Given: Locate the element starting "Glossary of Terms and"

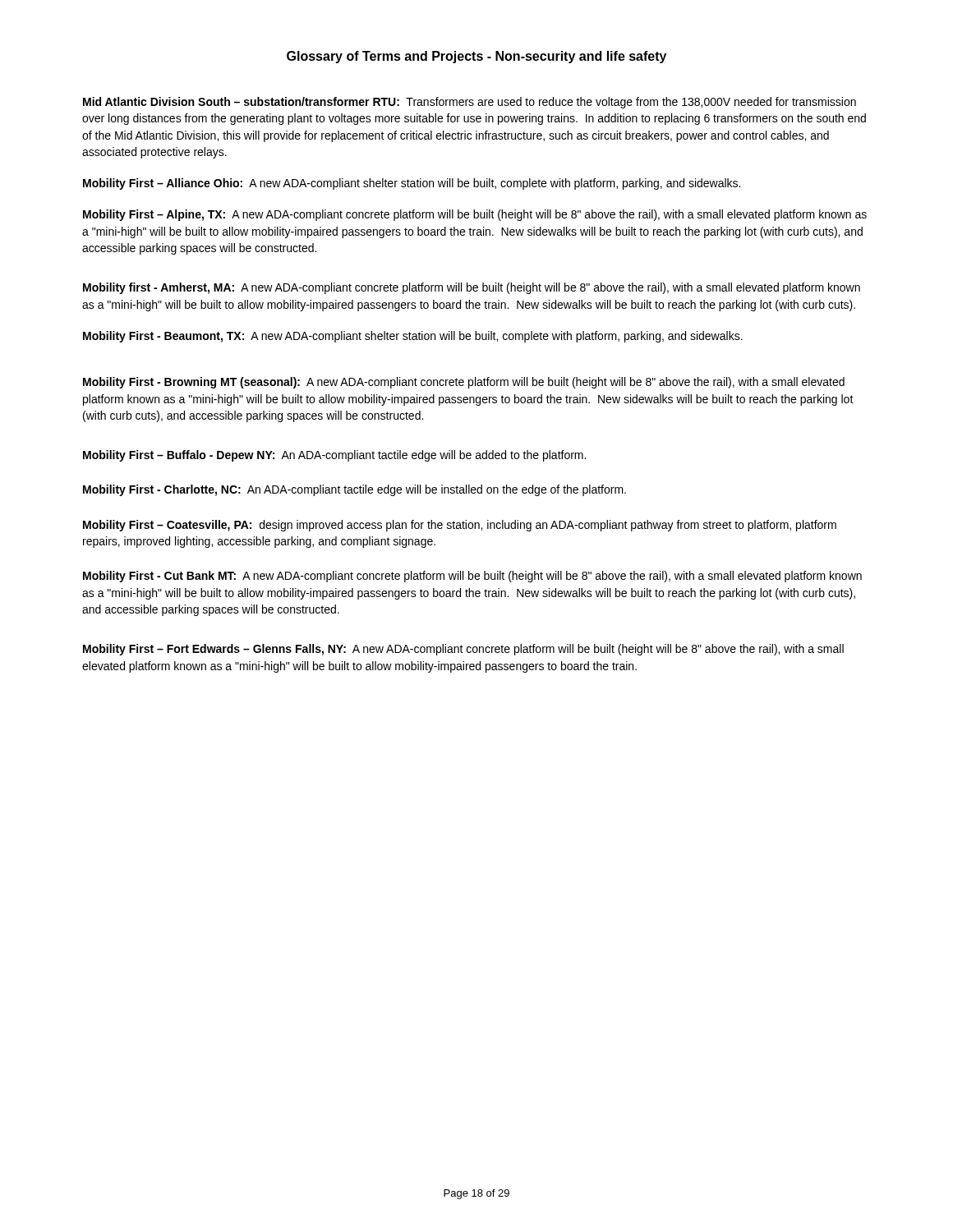Looking at the screenshot, I should (476, 56).
